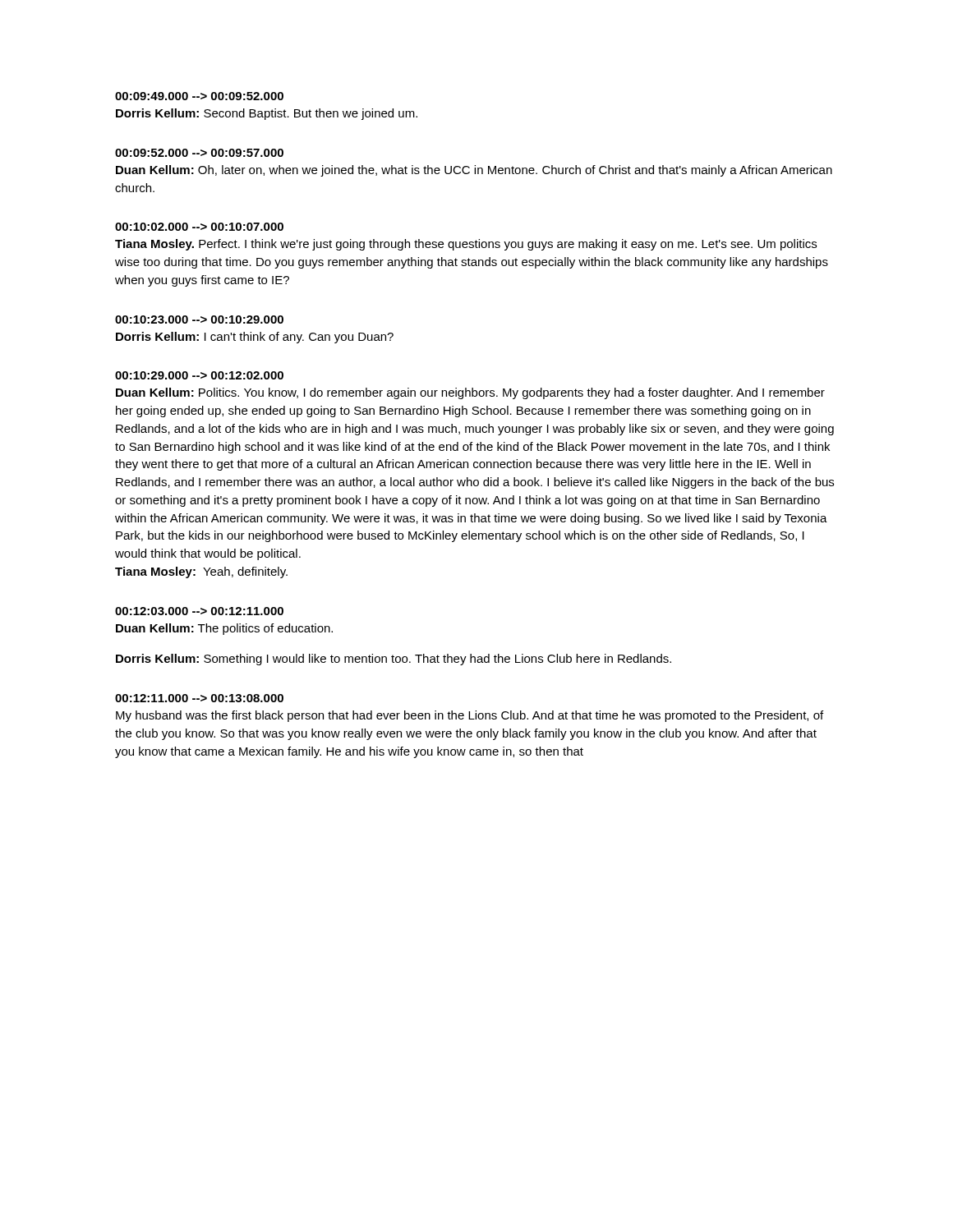Viewport: 953px width, 1232px height.
Task: Locate the text block with the text "00:12:11.000 --> 00:13:08.000 My husband was"
Action: point(476,725)
